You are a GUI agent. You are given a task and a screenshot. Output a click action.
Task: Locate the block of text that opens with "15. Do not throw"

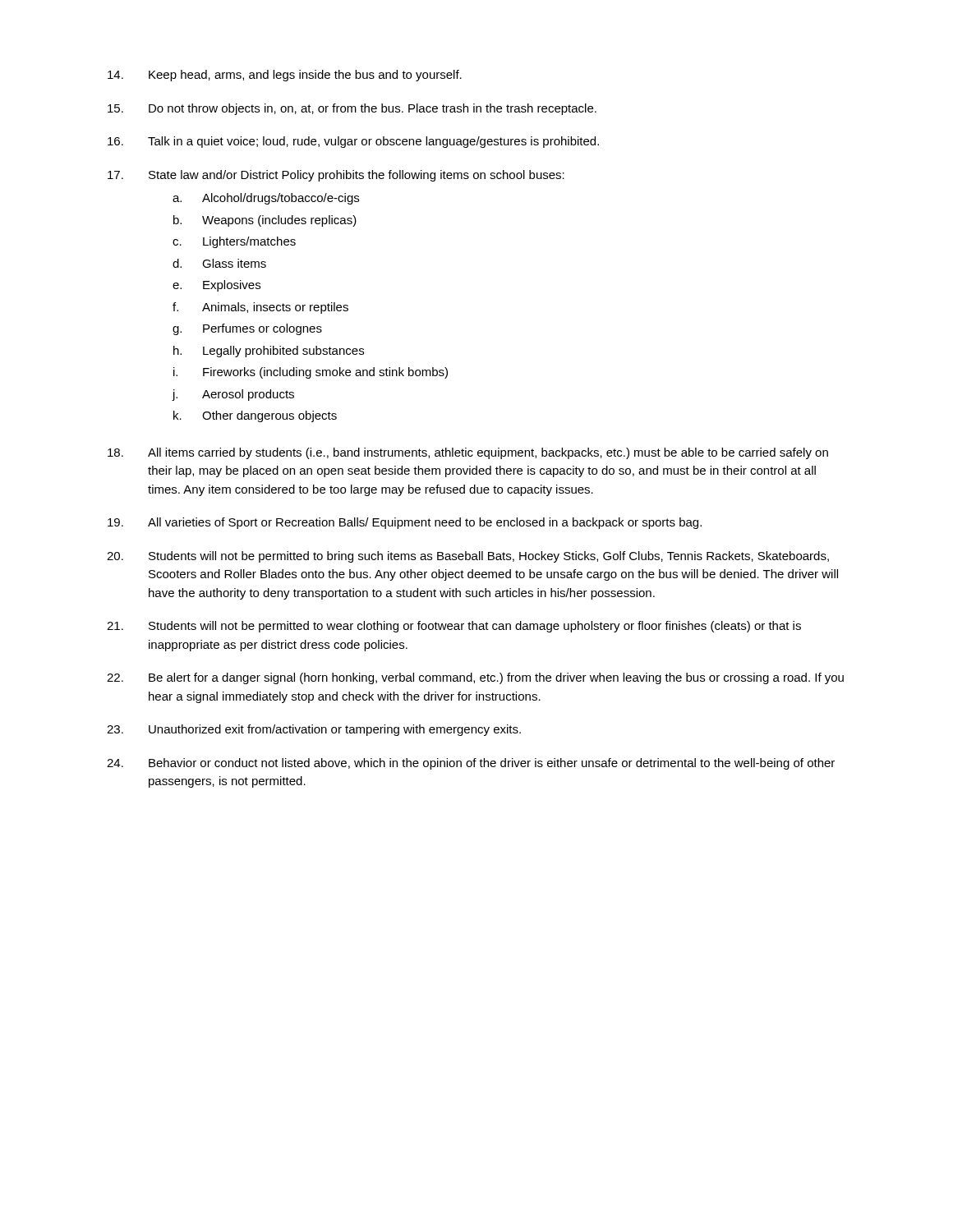pyautogui.click(x=476, y=108)
